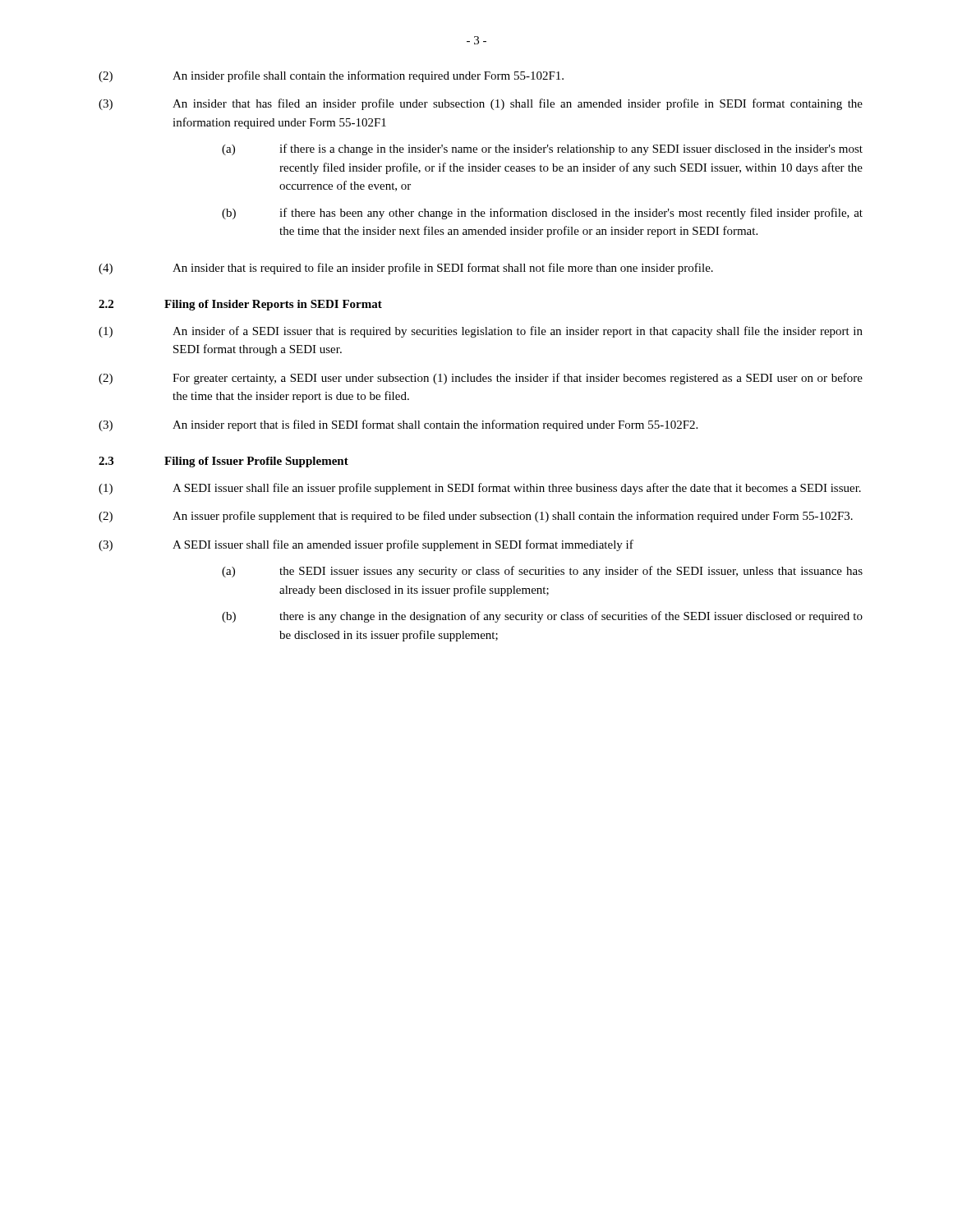Find "2.3 Filing of Issuer Profile Supplement" on this page
The image size is (953, 1232).
coord(223,461)
